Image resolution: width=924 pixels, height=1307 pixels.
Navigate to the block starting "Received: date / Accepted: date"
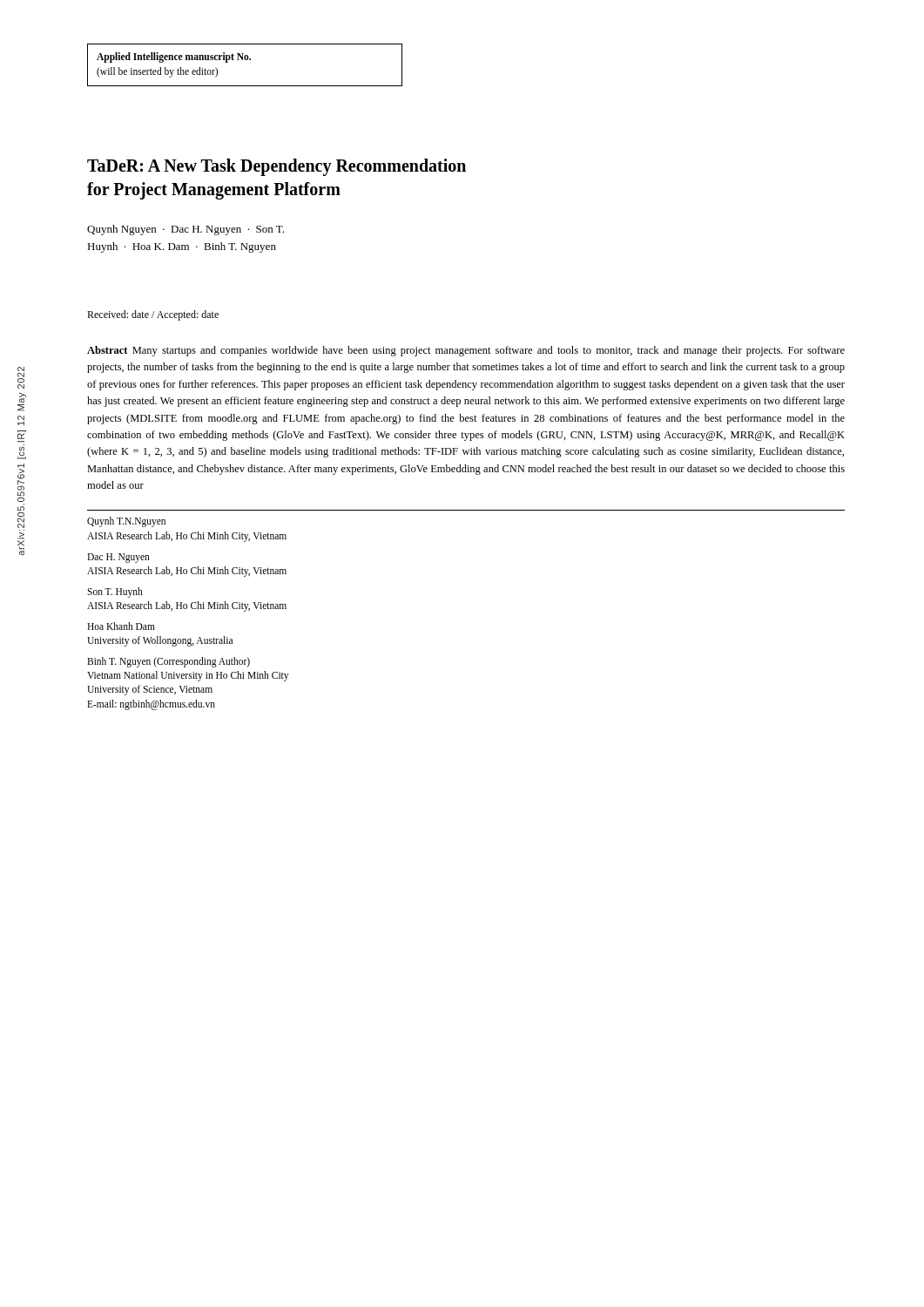(x=153, y=315)
